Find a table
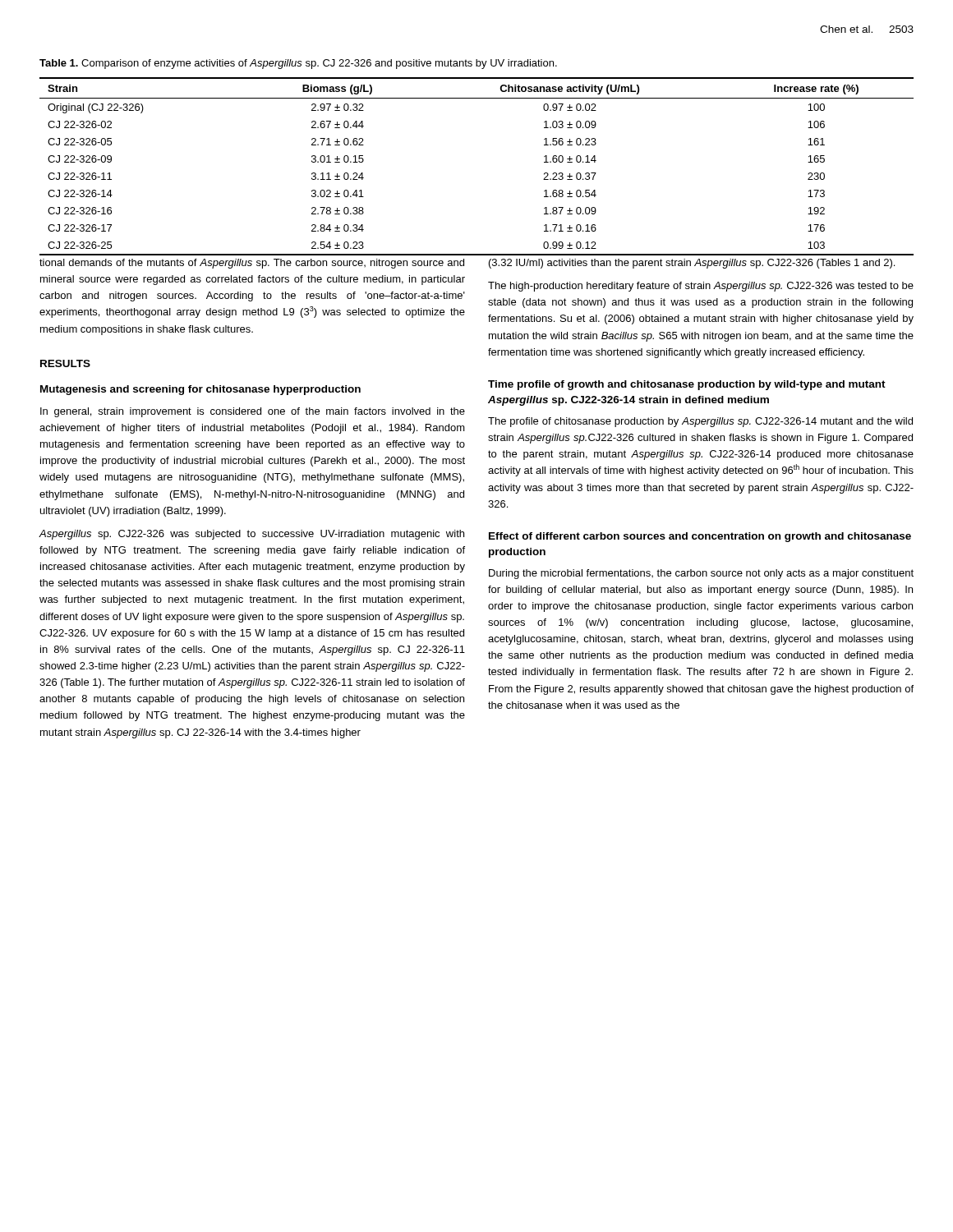 [476, 167]
